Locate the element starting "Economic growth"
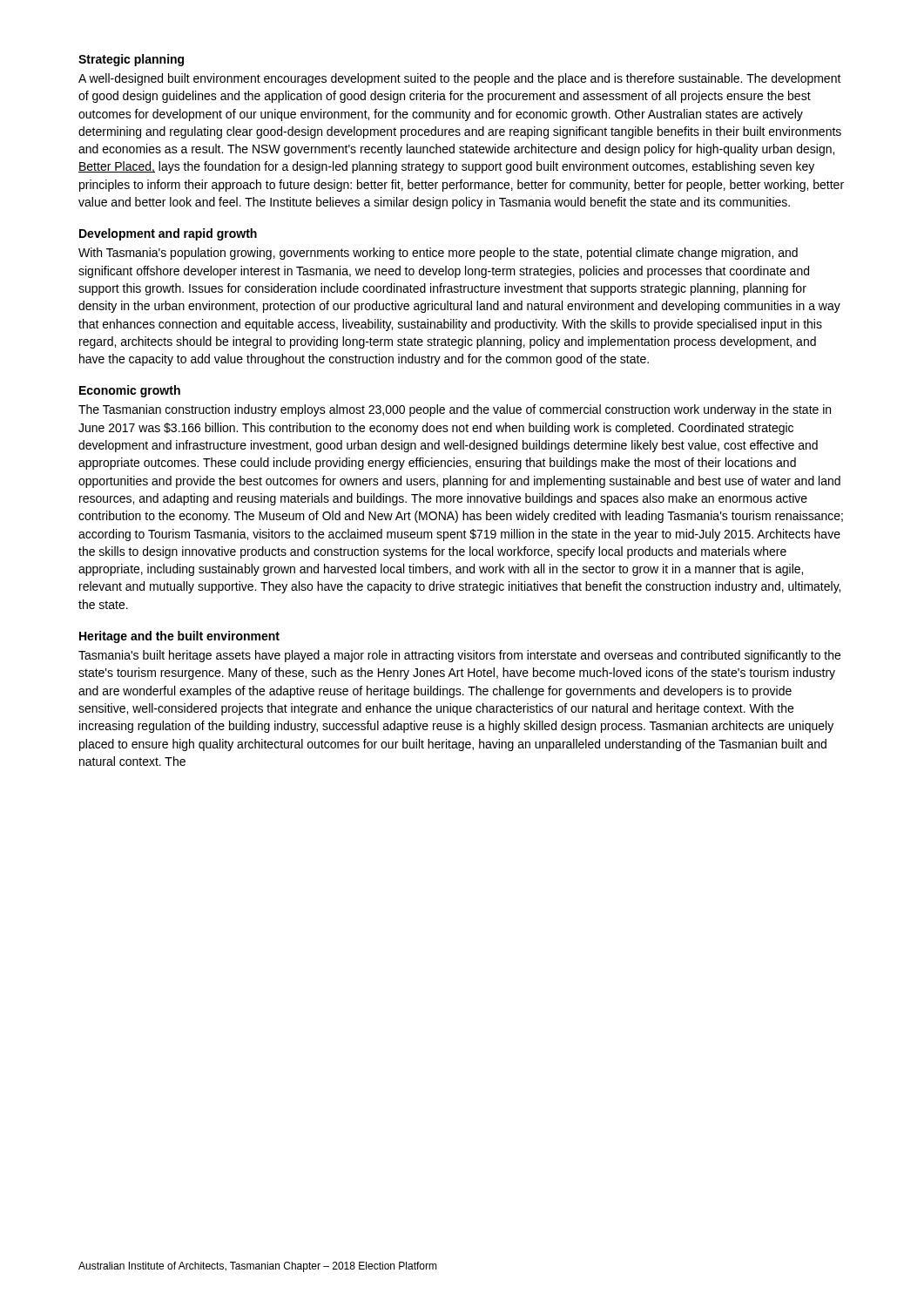924x1307 pixels. [129, 391]
